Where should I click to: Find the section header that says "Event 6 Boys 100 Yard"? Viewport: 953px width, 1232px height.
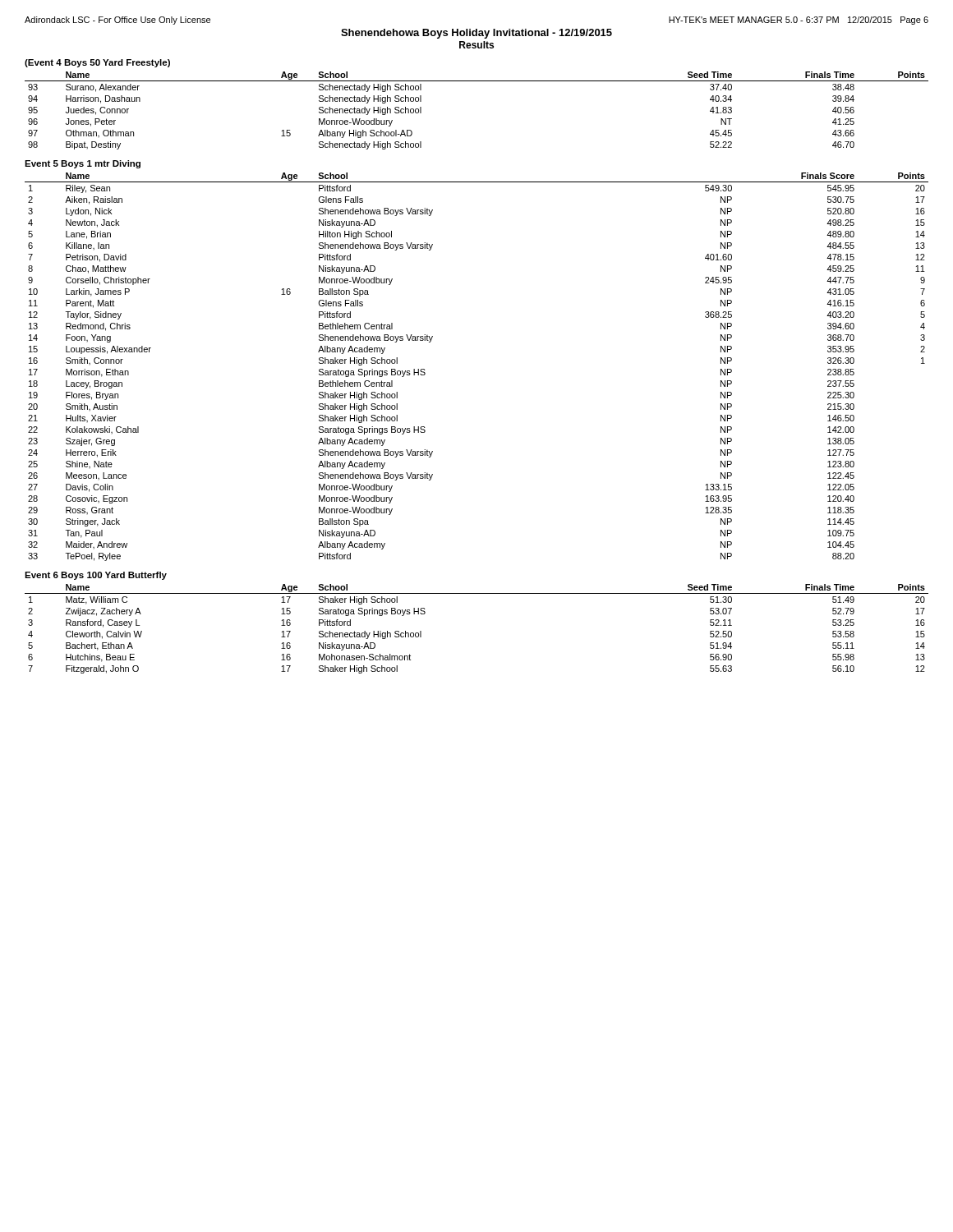[96, 575]
